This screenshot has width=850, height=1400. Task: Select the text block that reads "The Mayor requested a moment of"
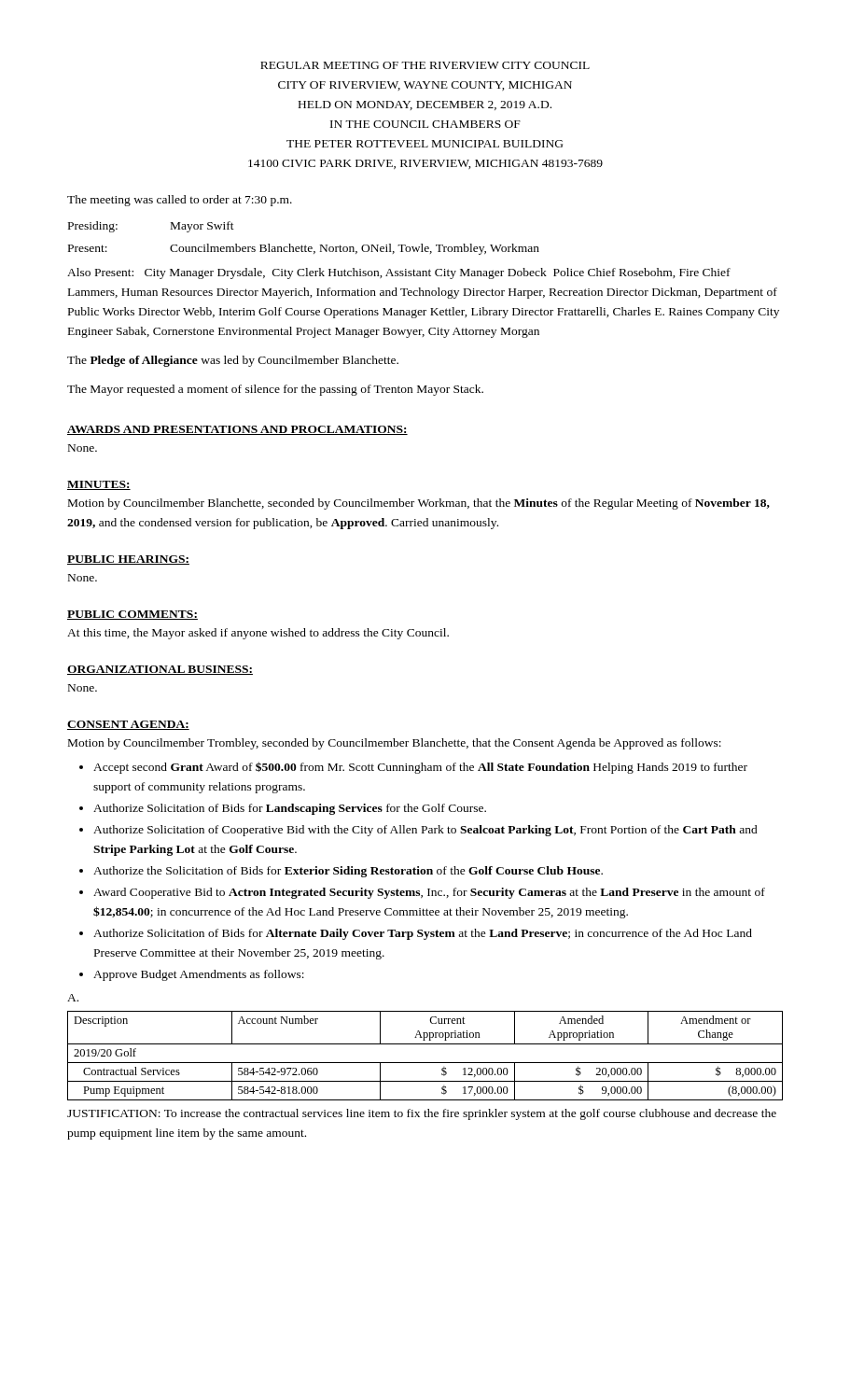pos(276,389)
